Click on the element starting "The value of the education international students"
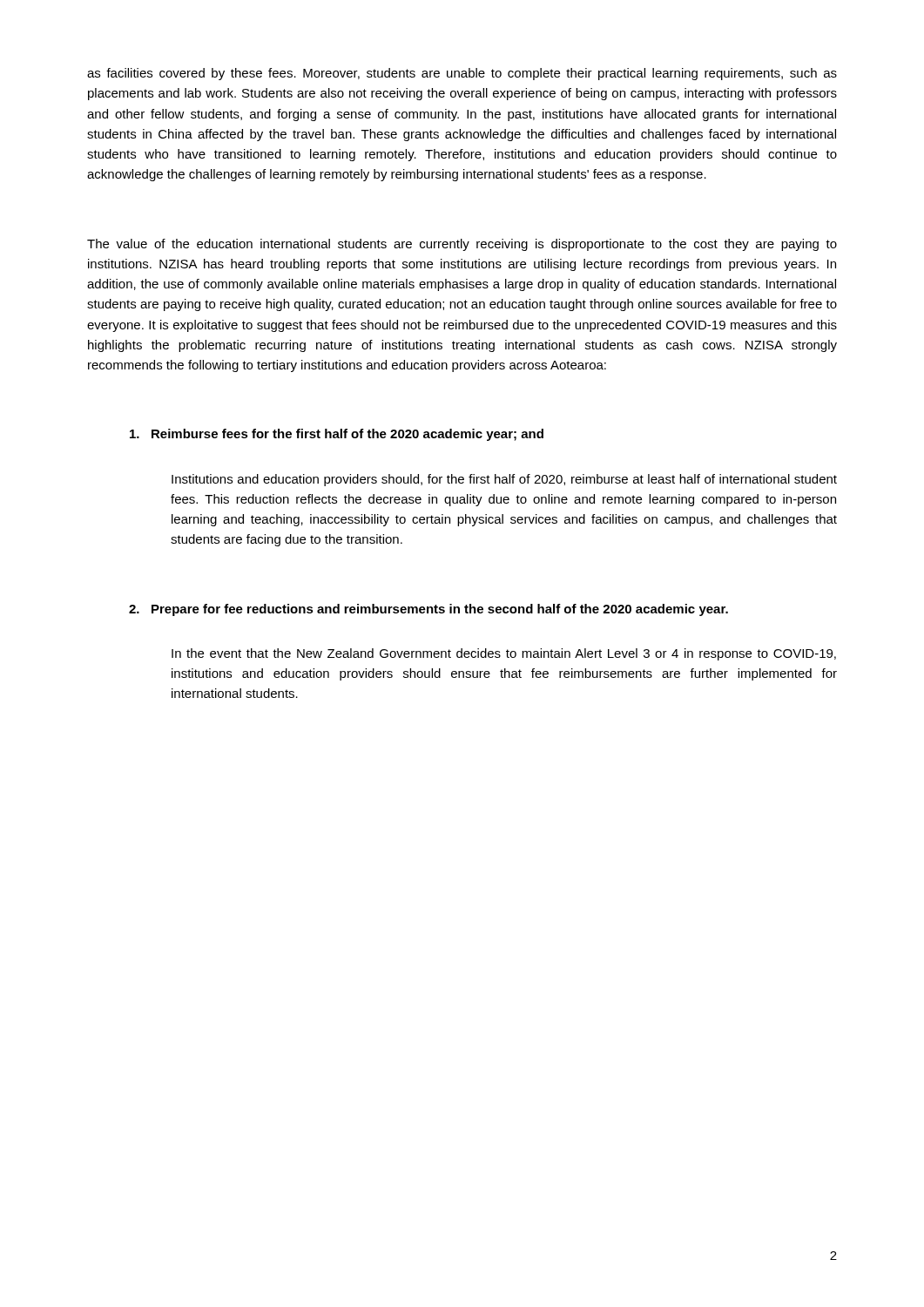This screenshot has height=1307, width=924. click(462, 304)
